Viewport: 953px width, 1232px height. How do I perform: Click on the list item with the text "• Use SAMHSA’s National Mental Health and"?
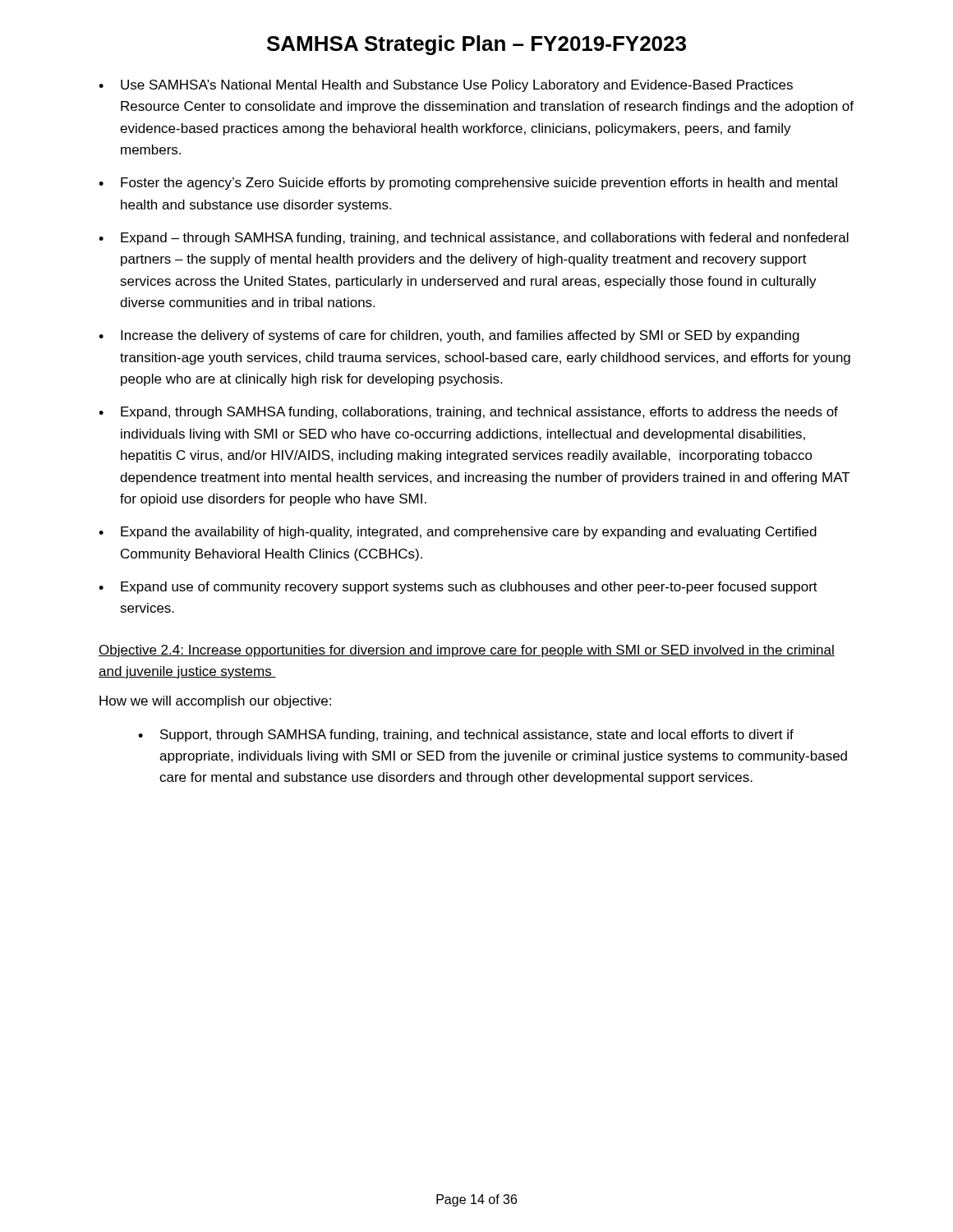476,118
